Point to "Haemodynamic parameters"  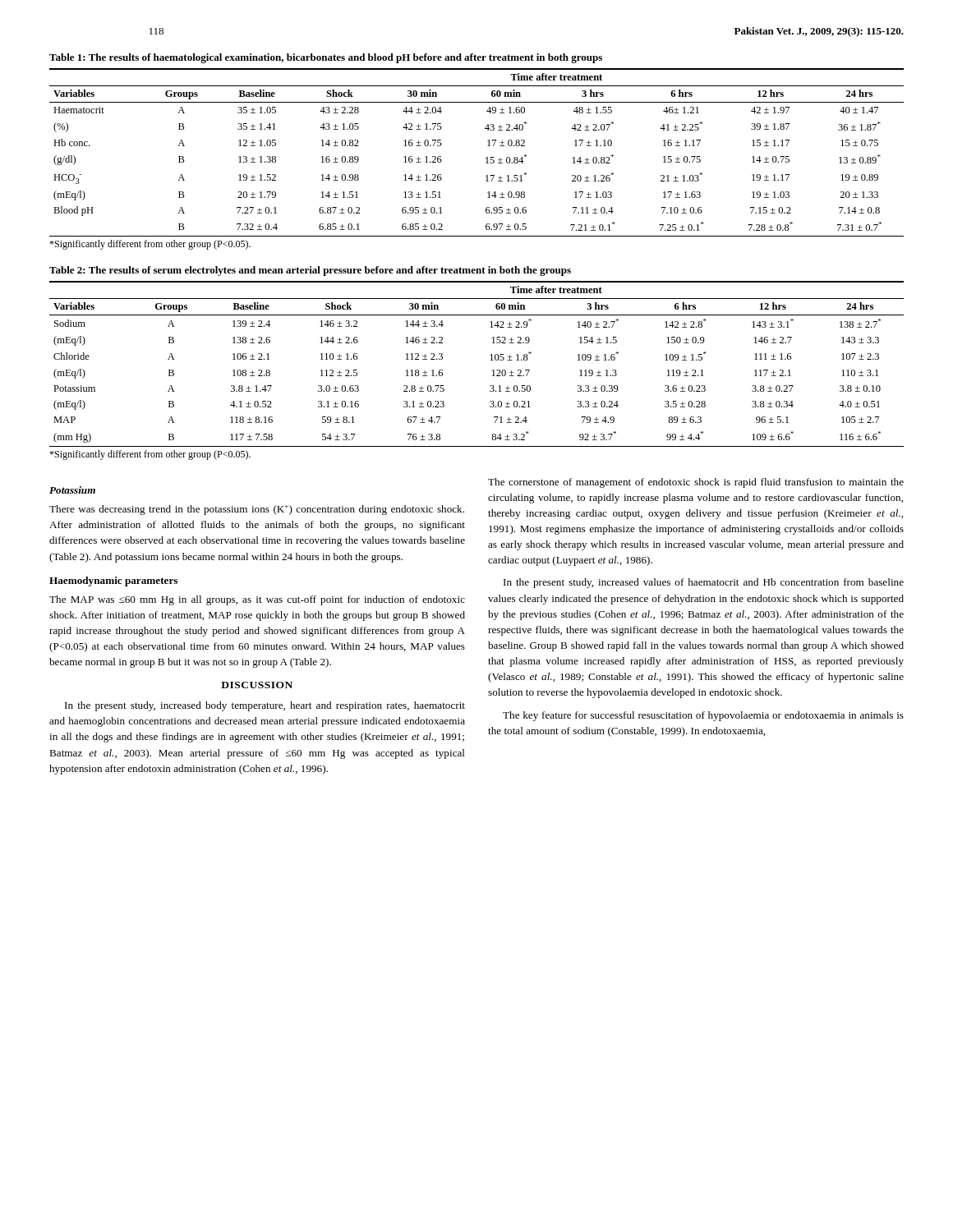click(x=114, y=580)
